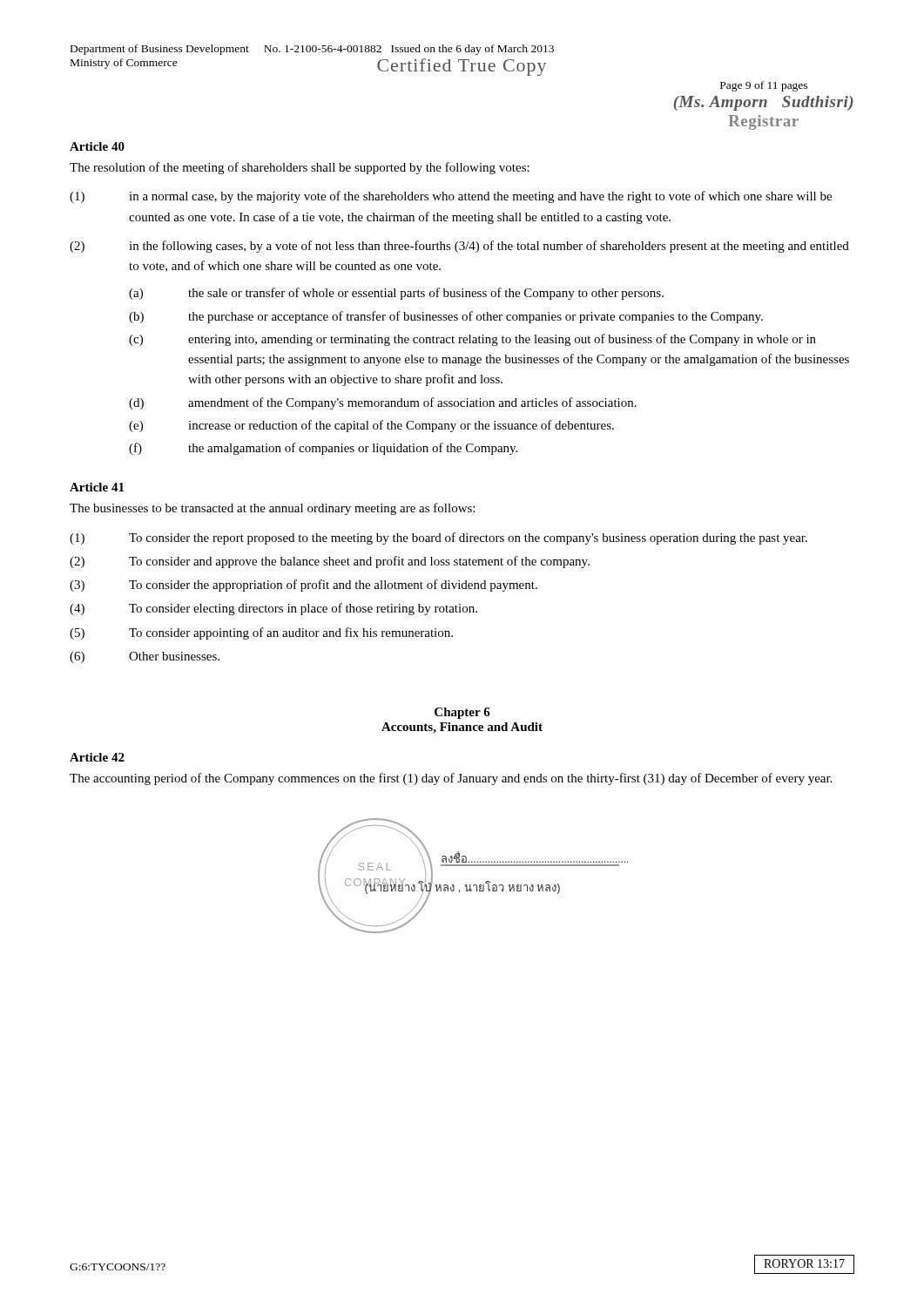Select the element starting "(4) To consider electing"

(x=462, y=609)
